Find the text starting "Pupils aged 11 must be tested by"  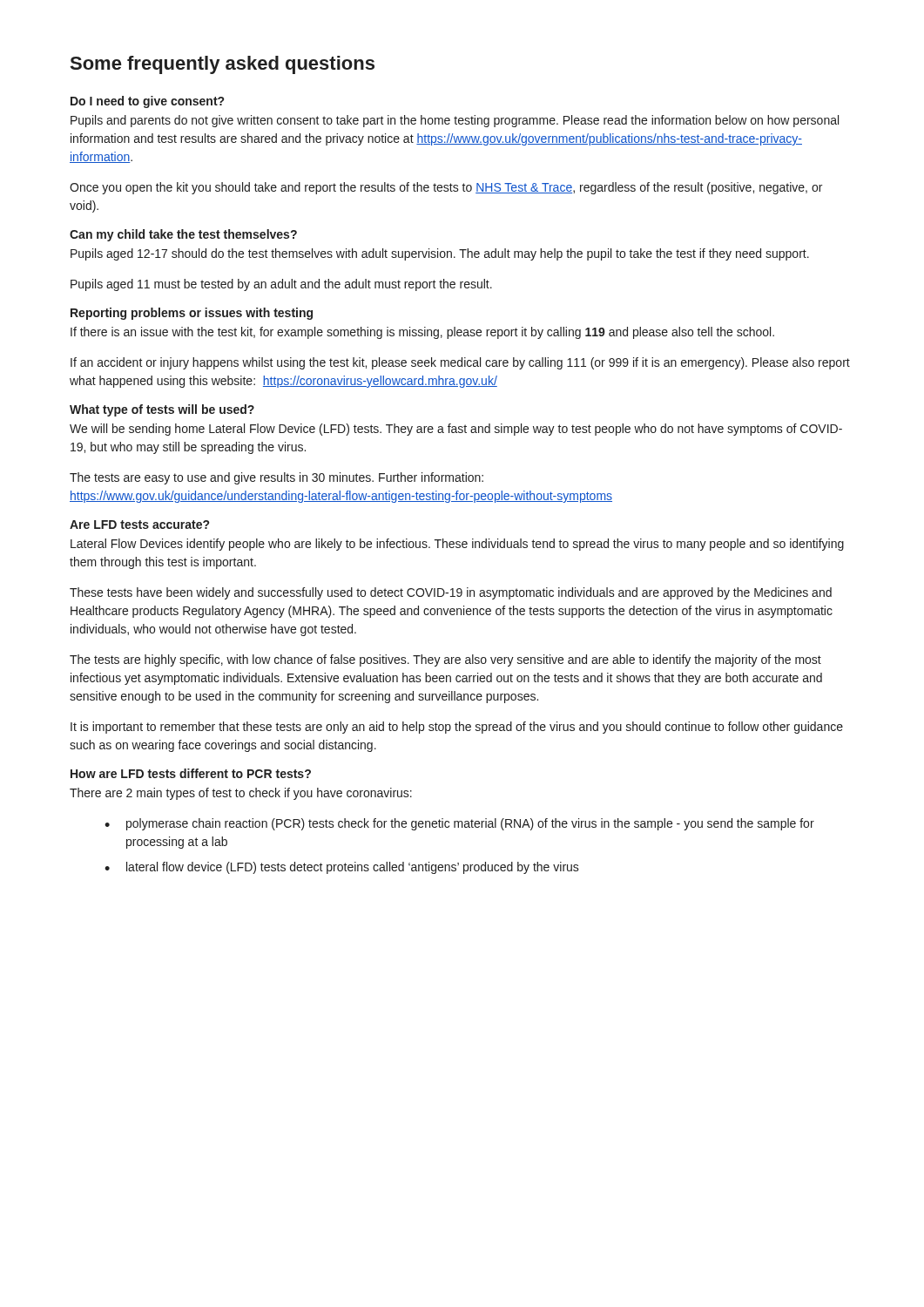click(x=462, y=285)
